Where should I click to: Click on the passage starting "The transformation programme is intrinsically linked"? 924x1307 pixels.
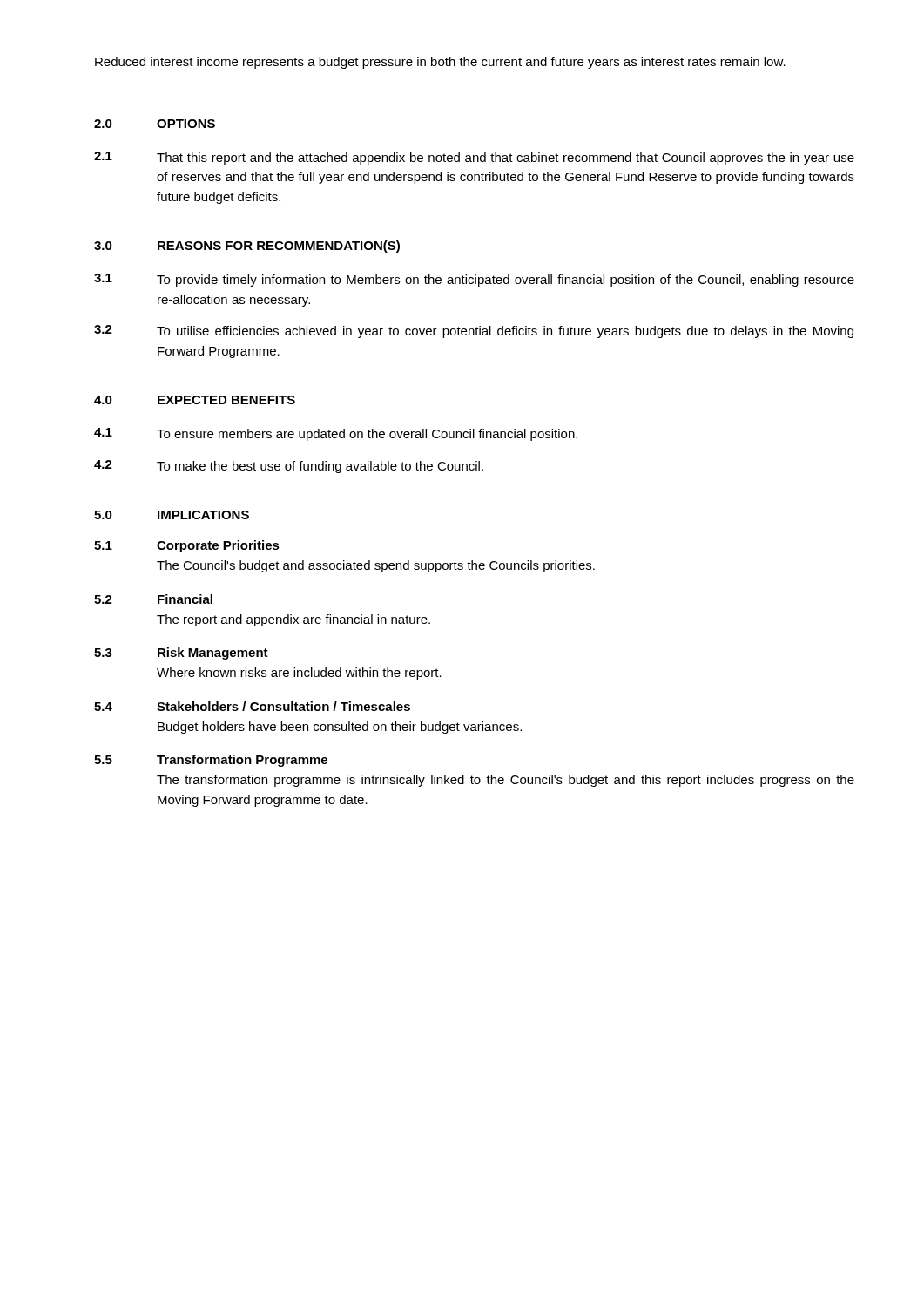[506, 790]
